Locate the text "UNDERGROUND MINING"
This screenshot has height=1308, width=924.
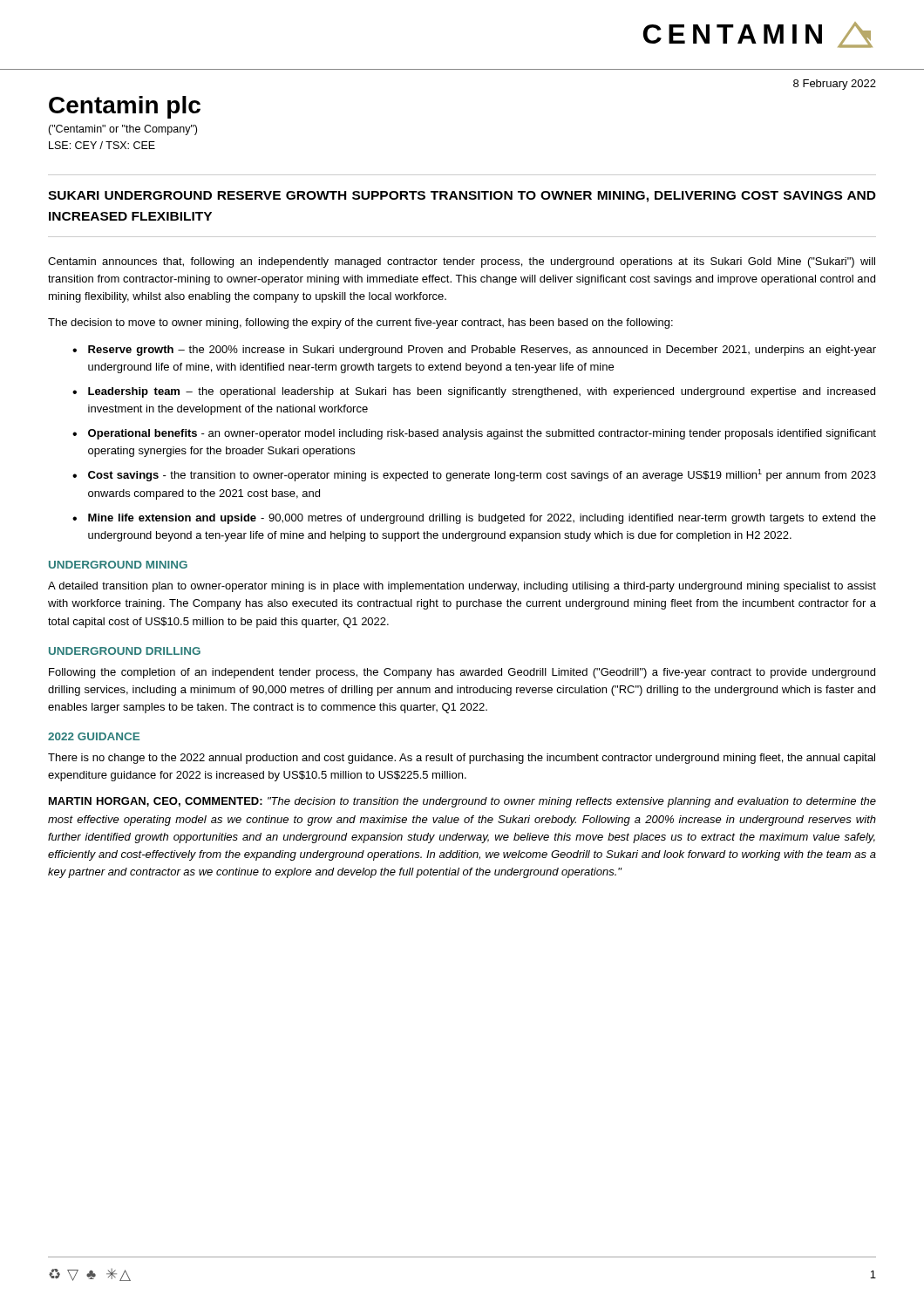point(118,565)
